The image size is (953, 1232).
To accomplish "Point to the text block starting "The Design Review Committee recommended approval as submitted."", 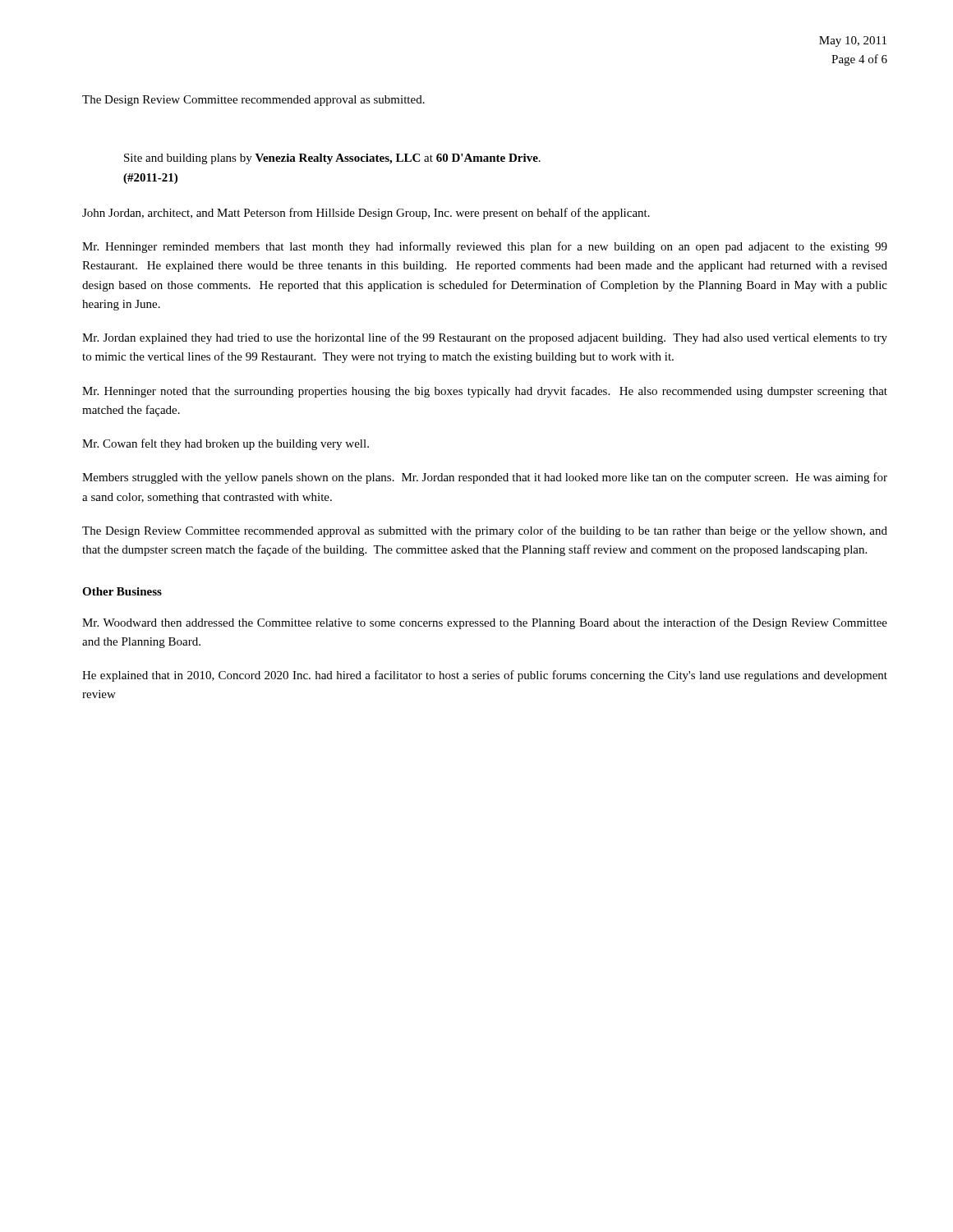I will pyautogui.click(x=254, y=99).
